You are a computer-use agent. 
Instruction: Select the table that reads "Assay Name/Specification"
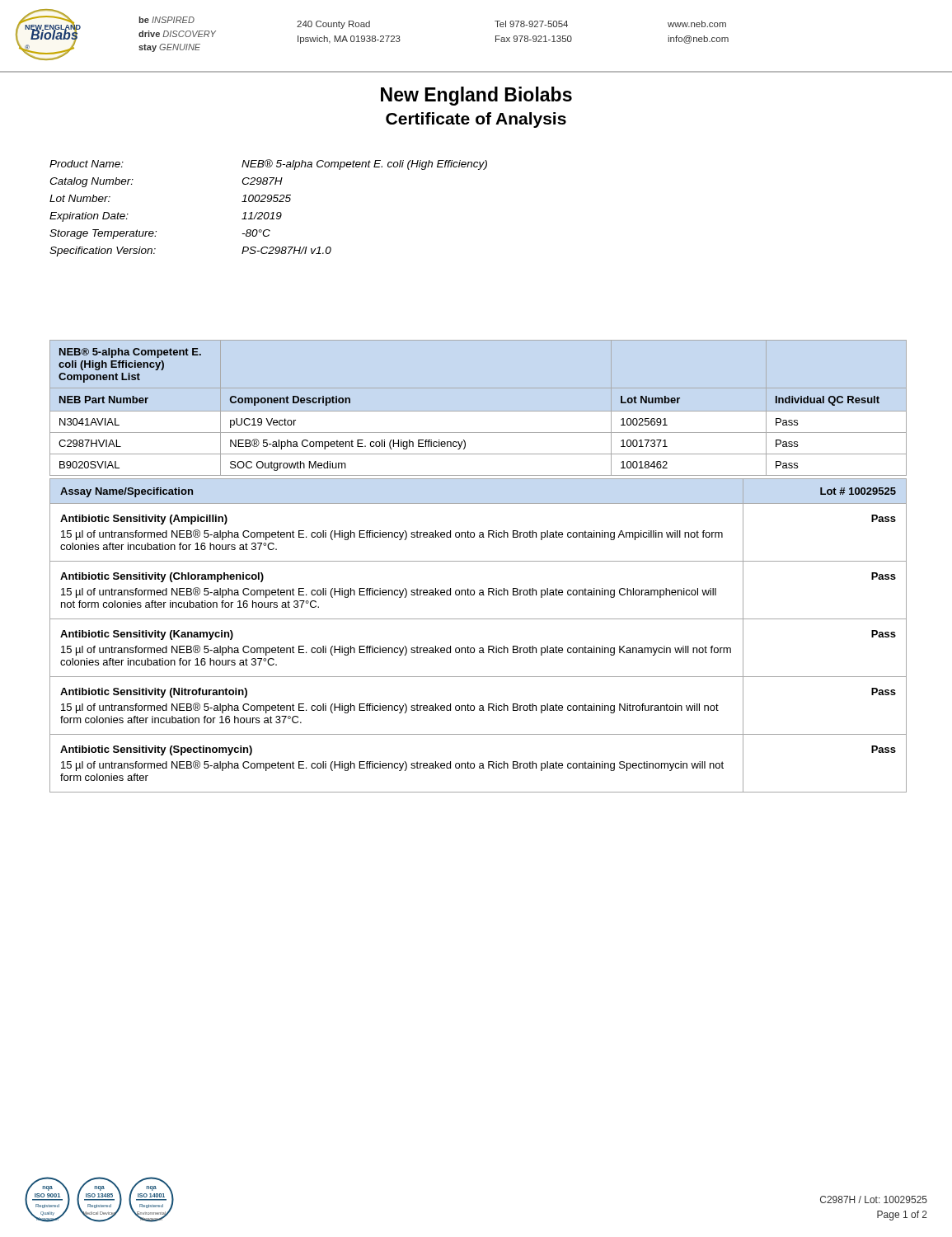click(478, 635)
